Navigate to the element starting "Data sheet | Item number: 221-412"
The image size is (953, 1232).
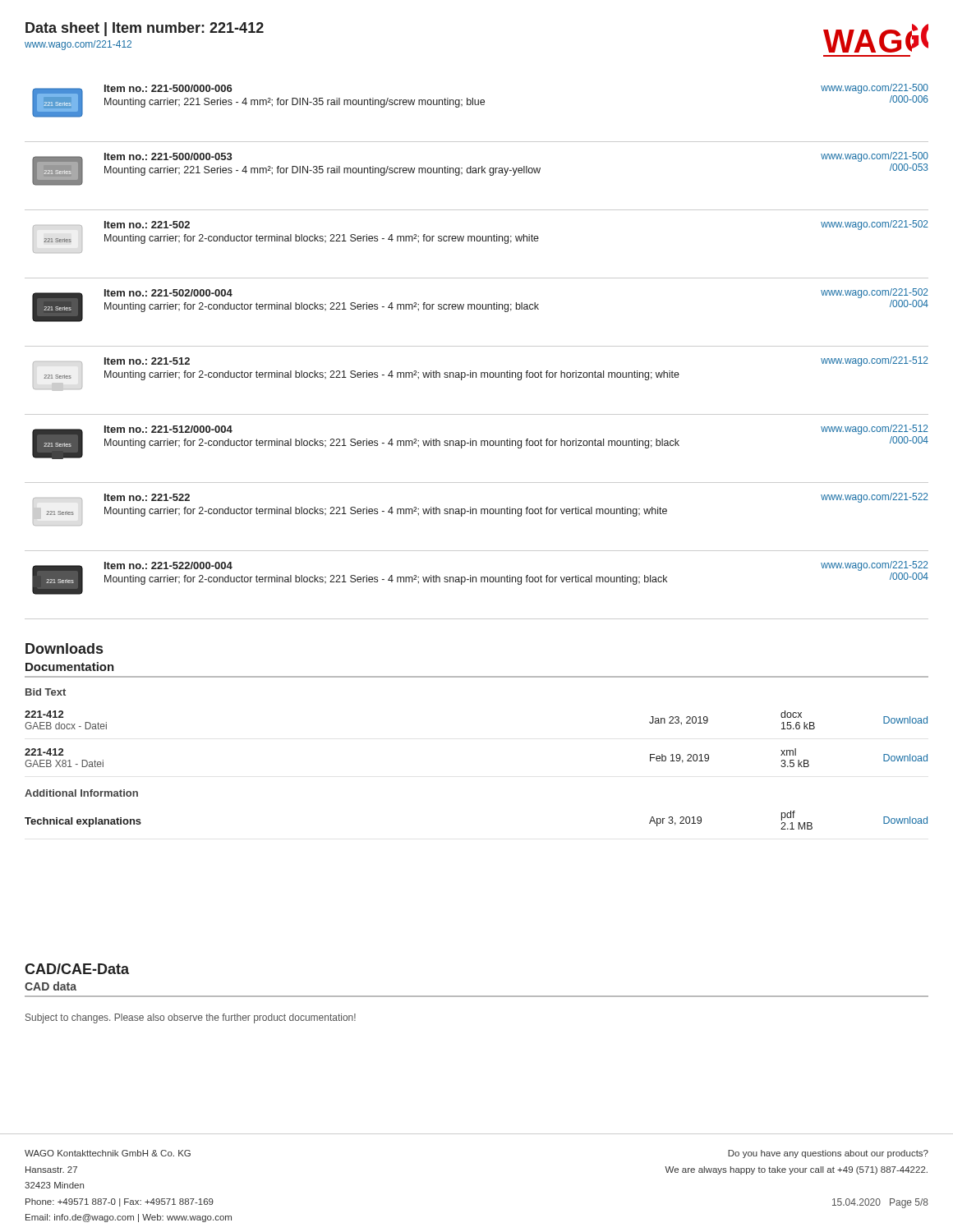click(x=144, y=28)
